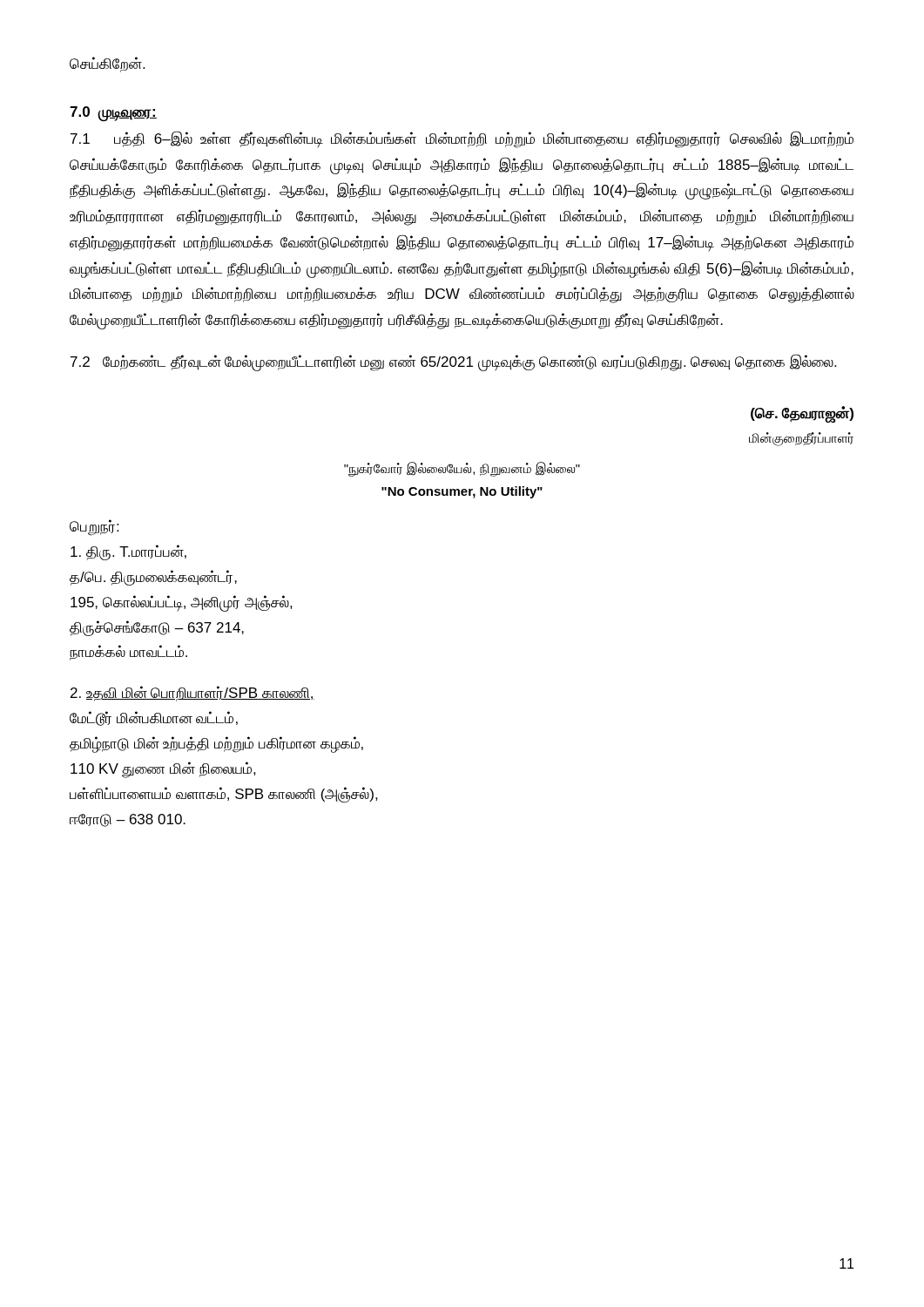Click on the region starting "2 மேற்கண்ட தீர்வுடன் மேல்முறையீட்டாளரின் மனு எண்"

462,362
